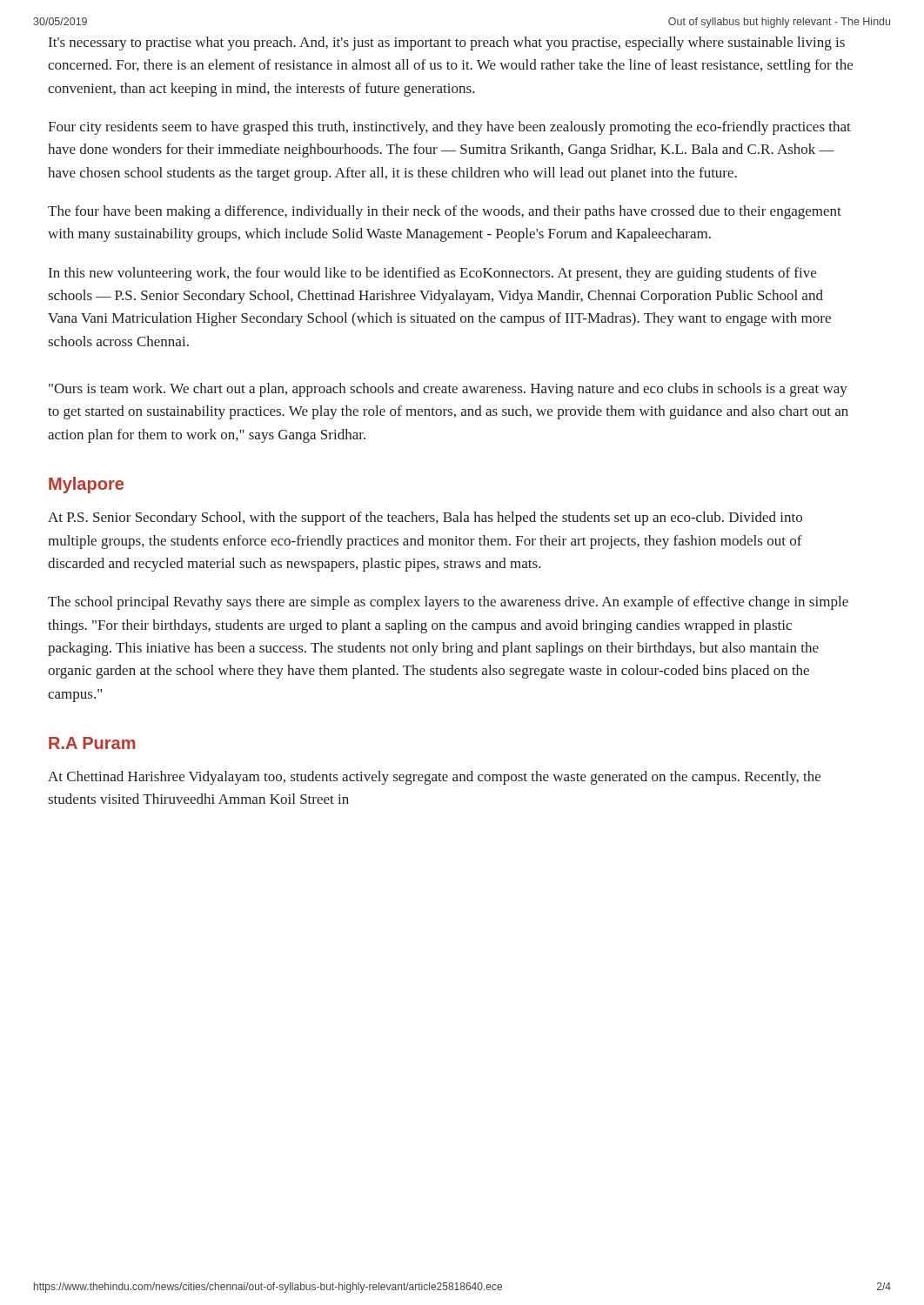Navigate to the text block starting "In this new volunteering work,"

440,307
